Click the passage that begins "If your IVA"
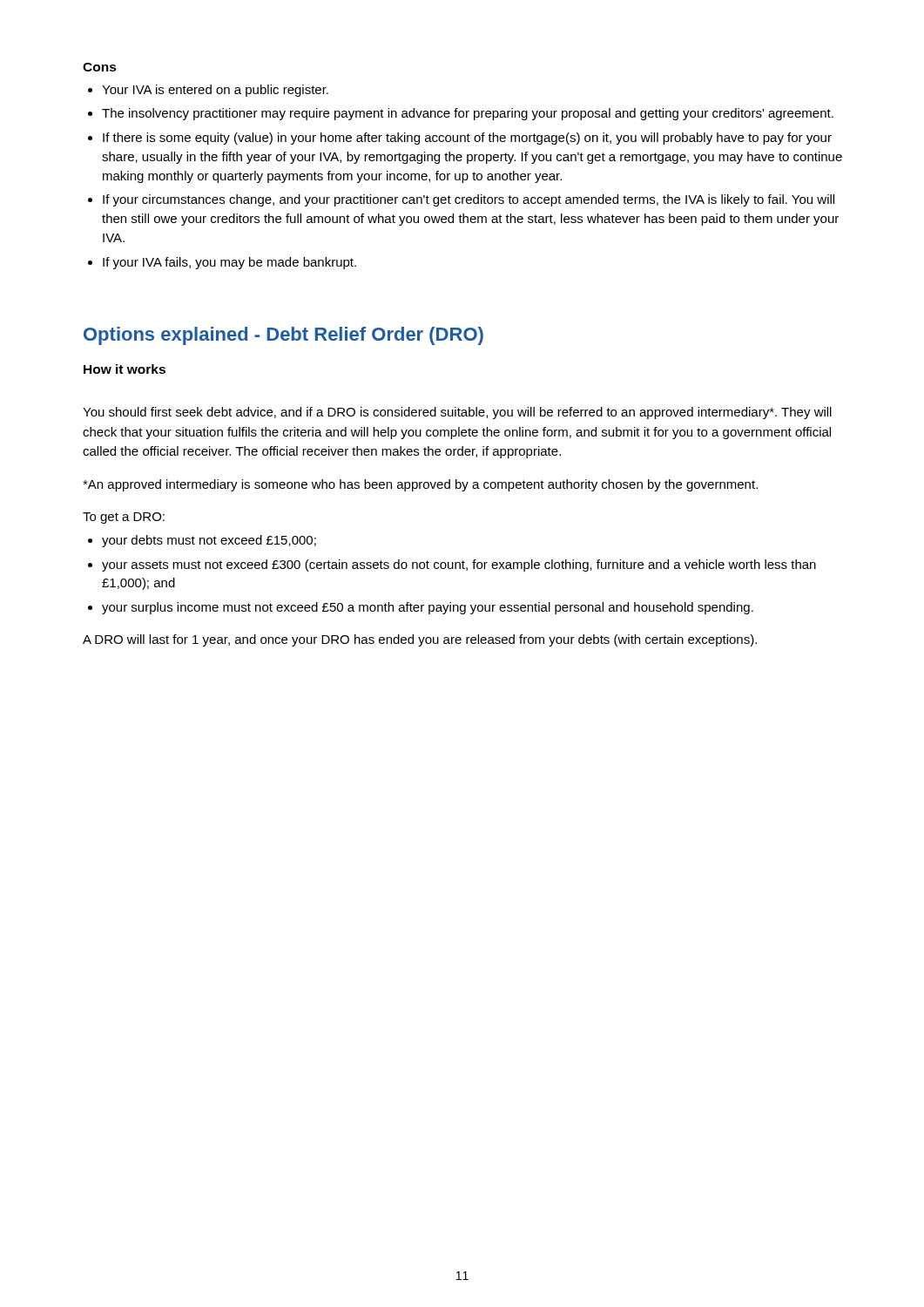This screenshot has height=1307, width=924. click(x=222, y=263)
